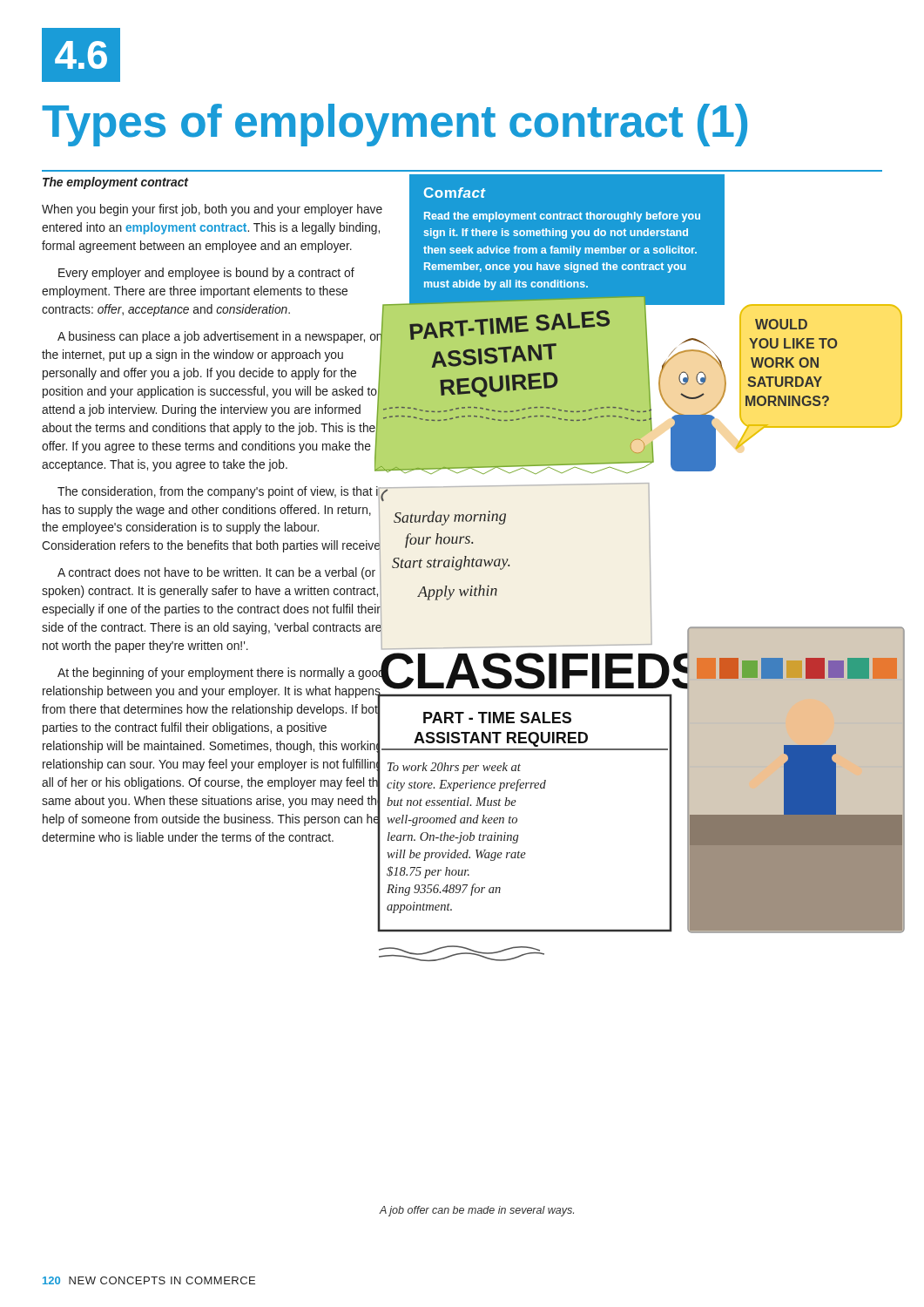This screenshot has height=1307, width=924.
Task: Select the block starting "When you begin"
Action: [216, 229]
